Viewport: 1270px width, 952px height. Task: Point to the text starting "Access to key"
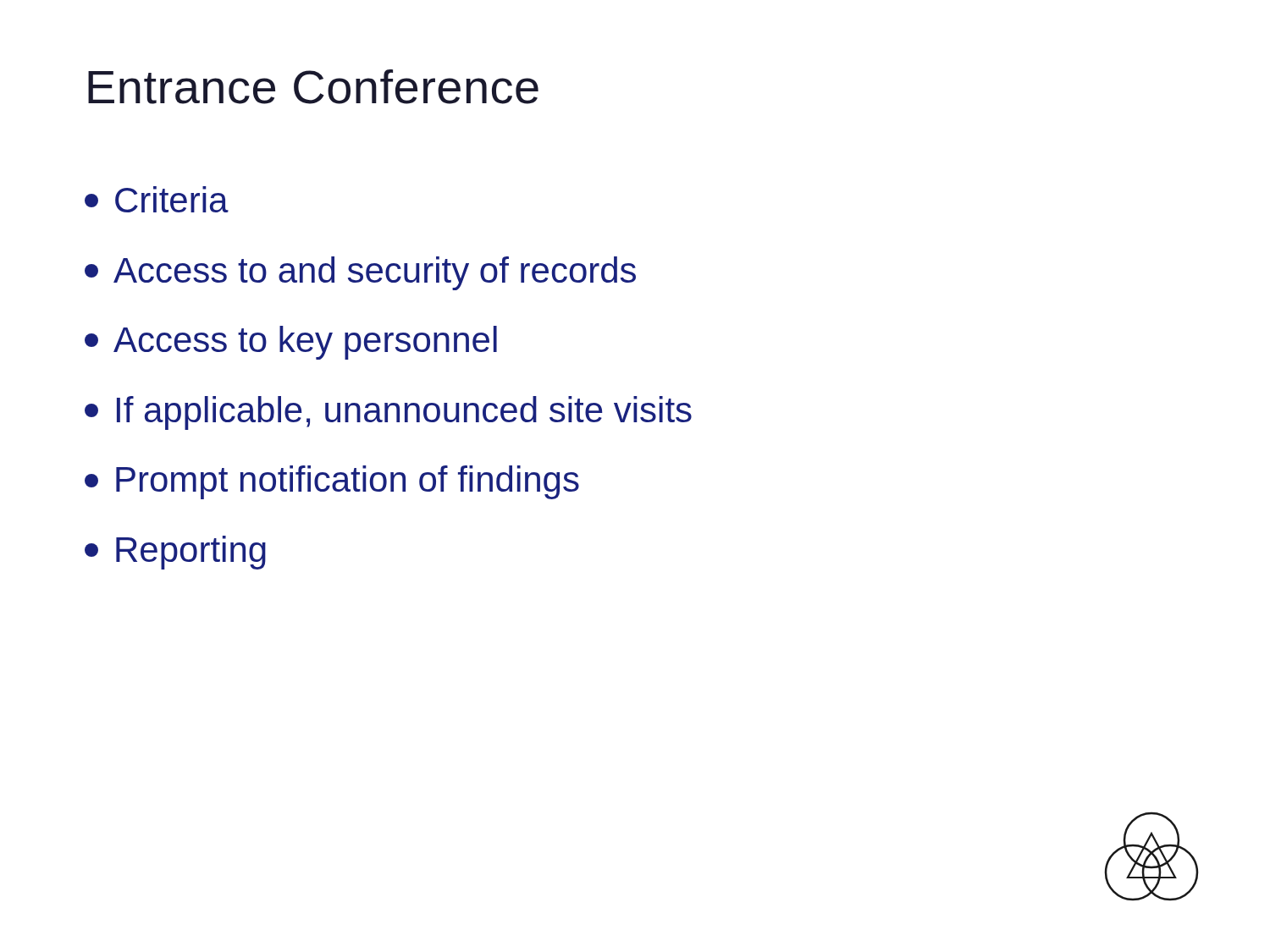click(292, 341)
